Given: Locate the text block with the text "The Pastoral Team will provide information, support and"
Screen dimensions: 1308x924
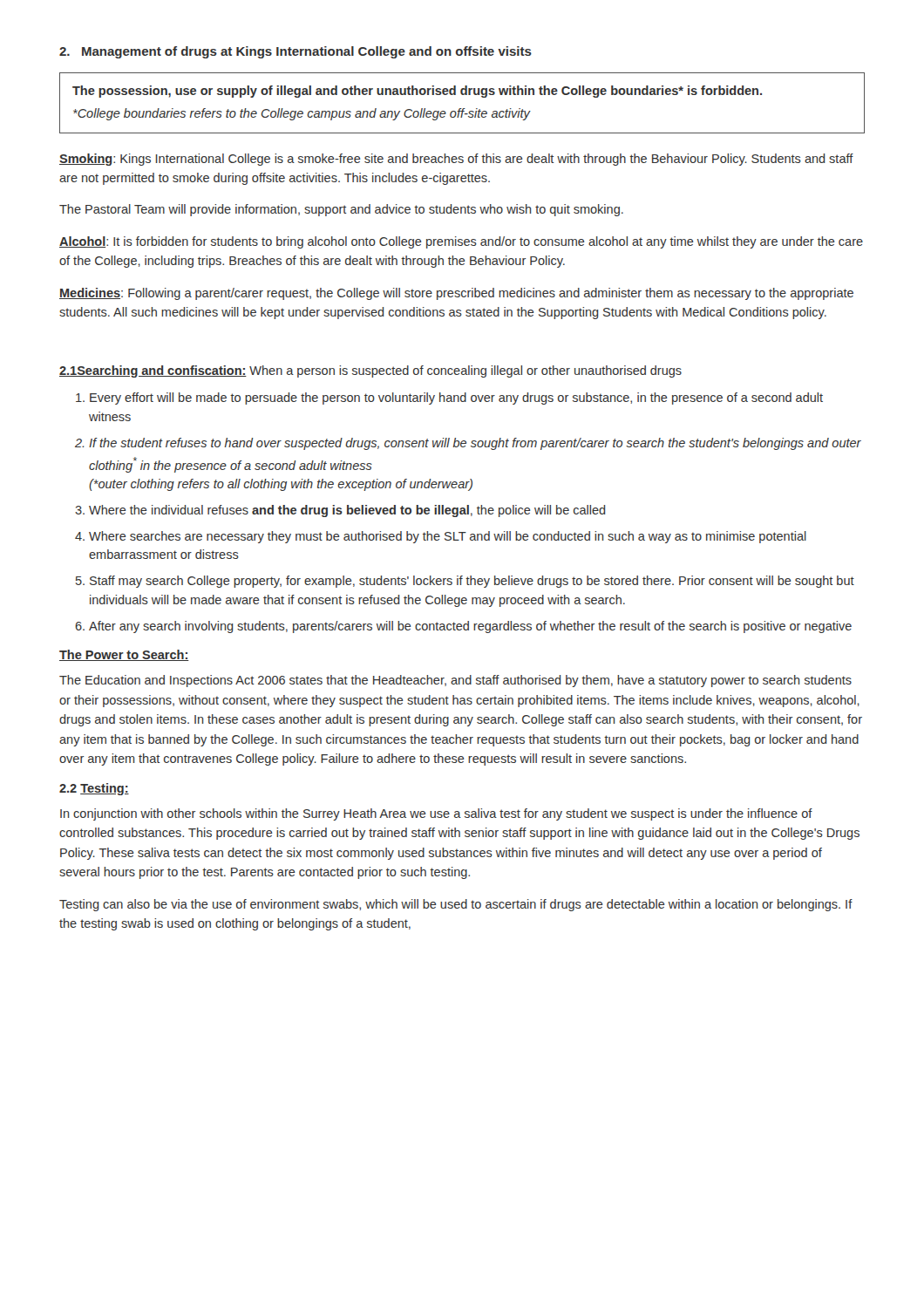Looking at the screenshot, I should click(462, 210).
